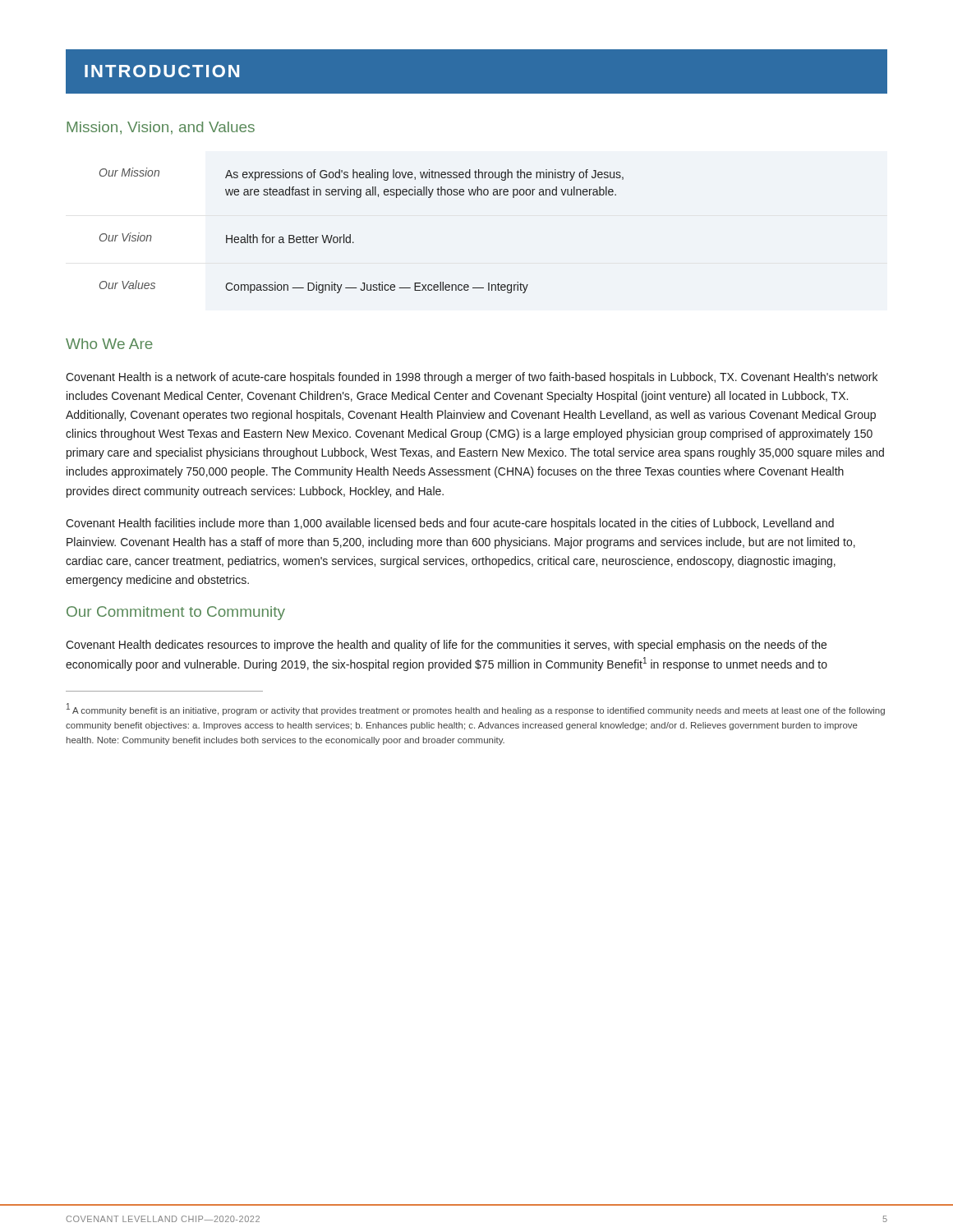
Task: Locate the block starting "Mission, Vision, and Values"
Action: pos(161,128)
